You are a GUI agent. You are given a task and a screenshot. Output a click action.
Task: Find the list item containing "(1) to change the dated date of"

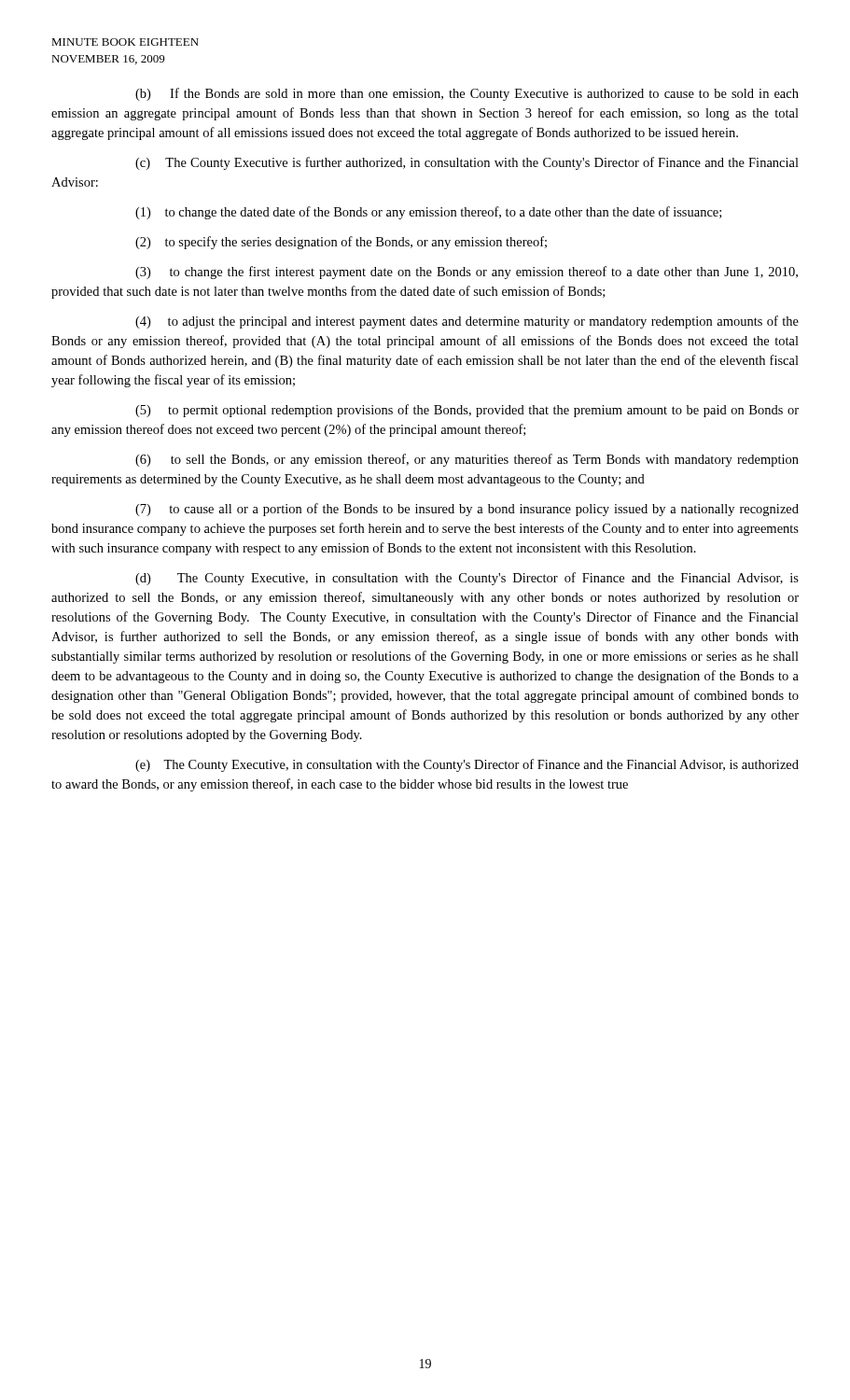(x=429, y=212)
